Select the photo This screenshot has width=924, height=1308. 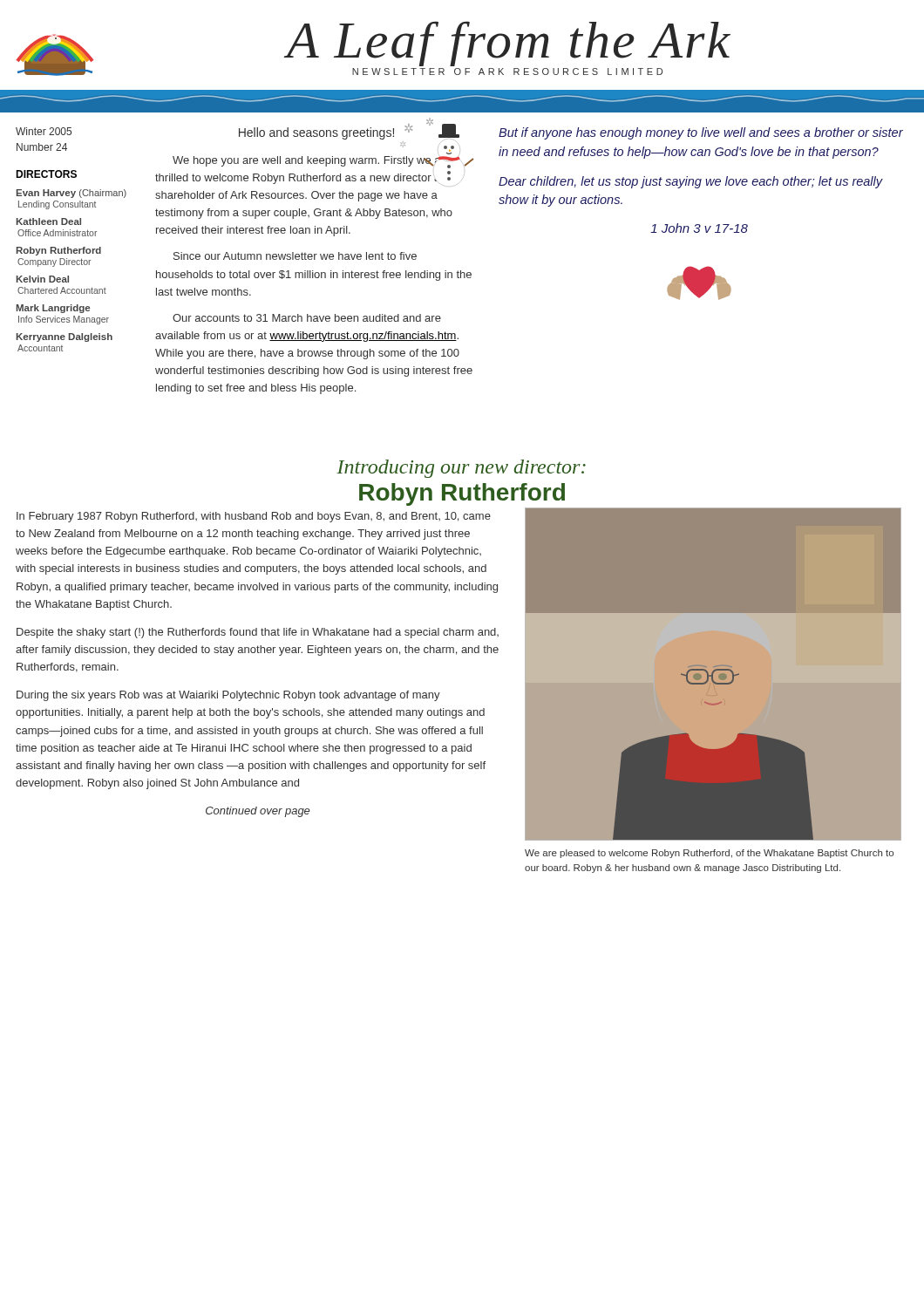coord(713,674)
